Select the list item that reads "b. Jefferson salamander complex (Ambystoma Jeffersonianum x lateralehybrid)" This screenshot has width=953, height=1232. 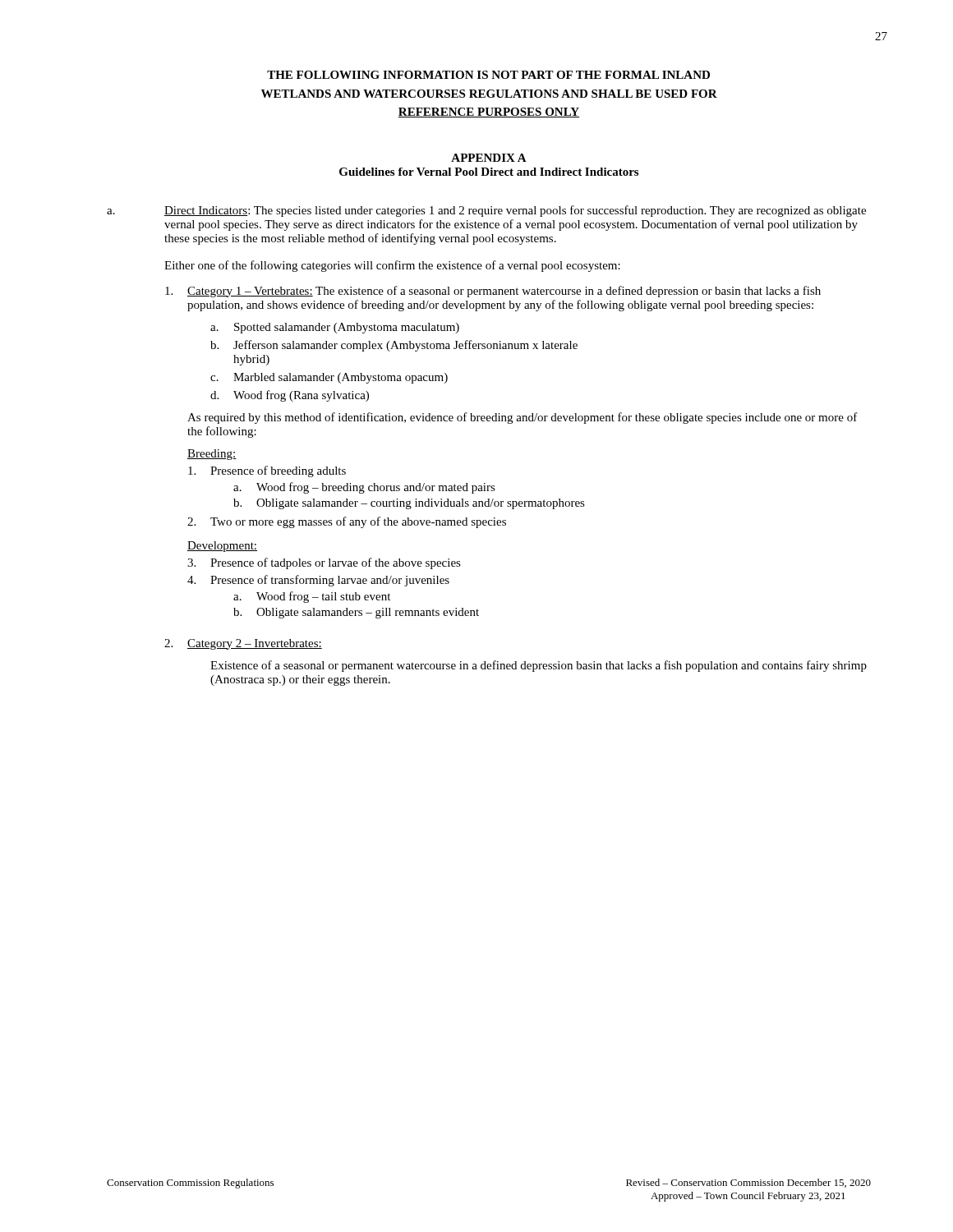pyautogui.click(x=541, y=352)
